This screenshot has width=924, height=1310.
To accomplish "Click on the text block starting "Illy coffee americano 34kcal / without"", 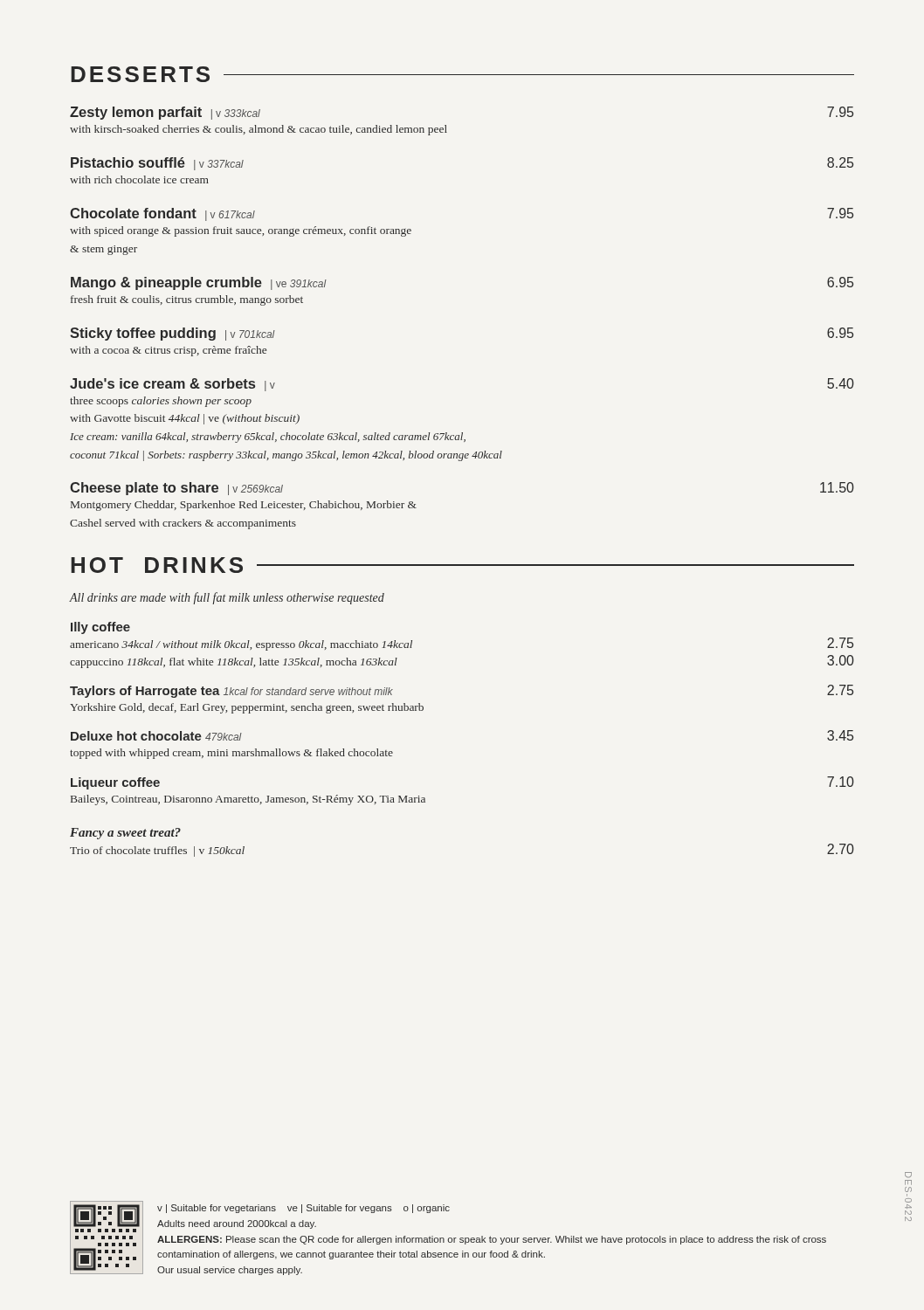I will (100, 628).
